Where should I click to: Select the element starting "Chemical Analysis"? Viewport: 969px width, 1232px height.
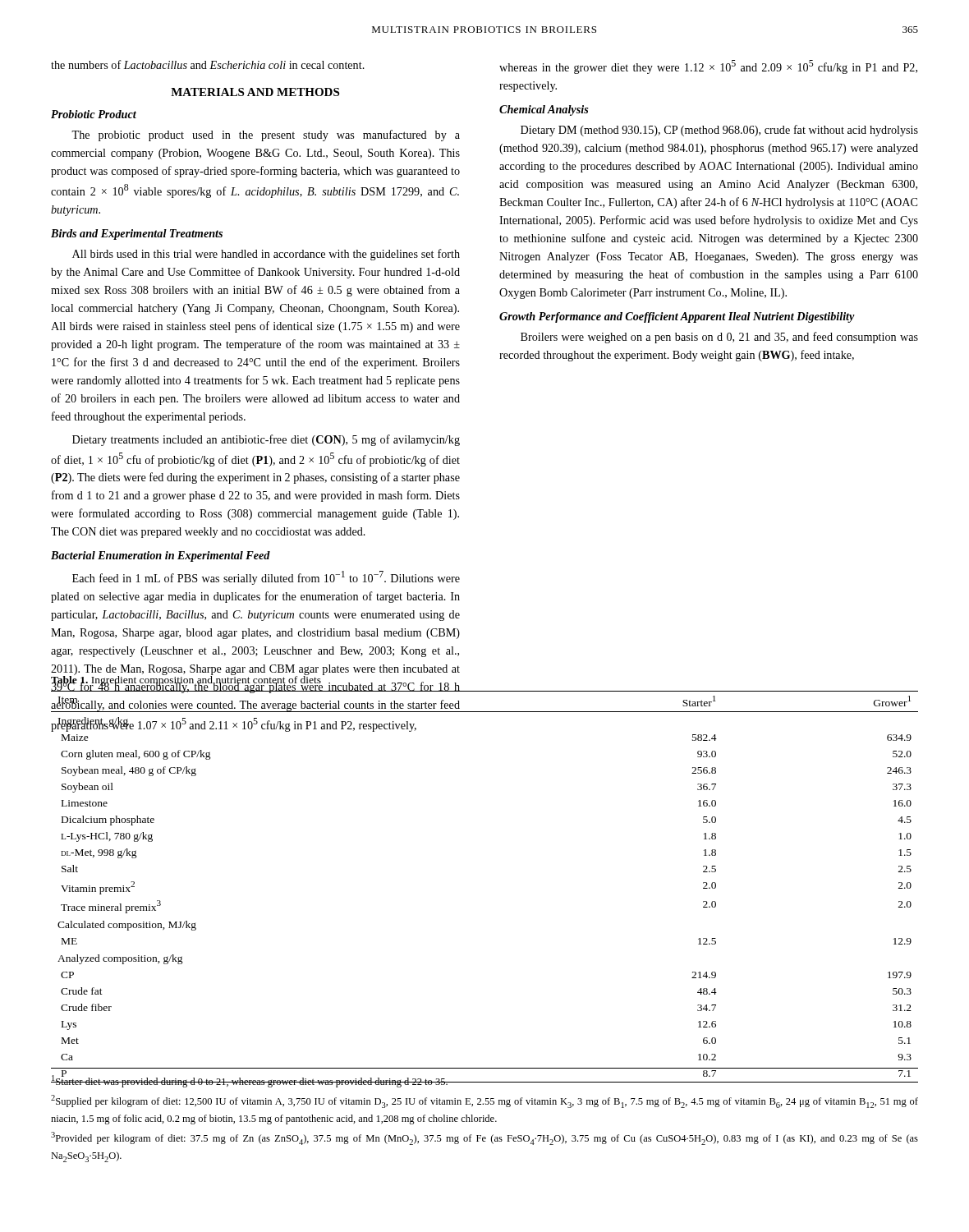point(544,109)
